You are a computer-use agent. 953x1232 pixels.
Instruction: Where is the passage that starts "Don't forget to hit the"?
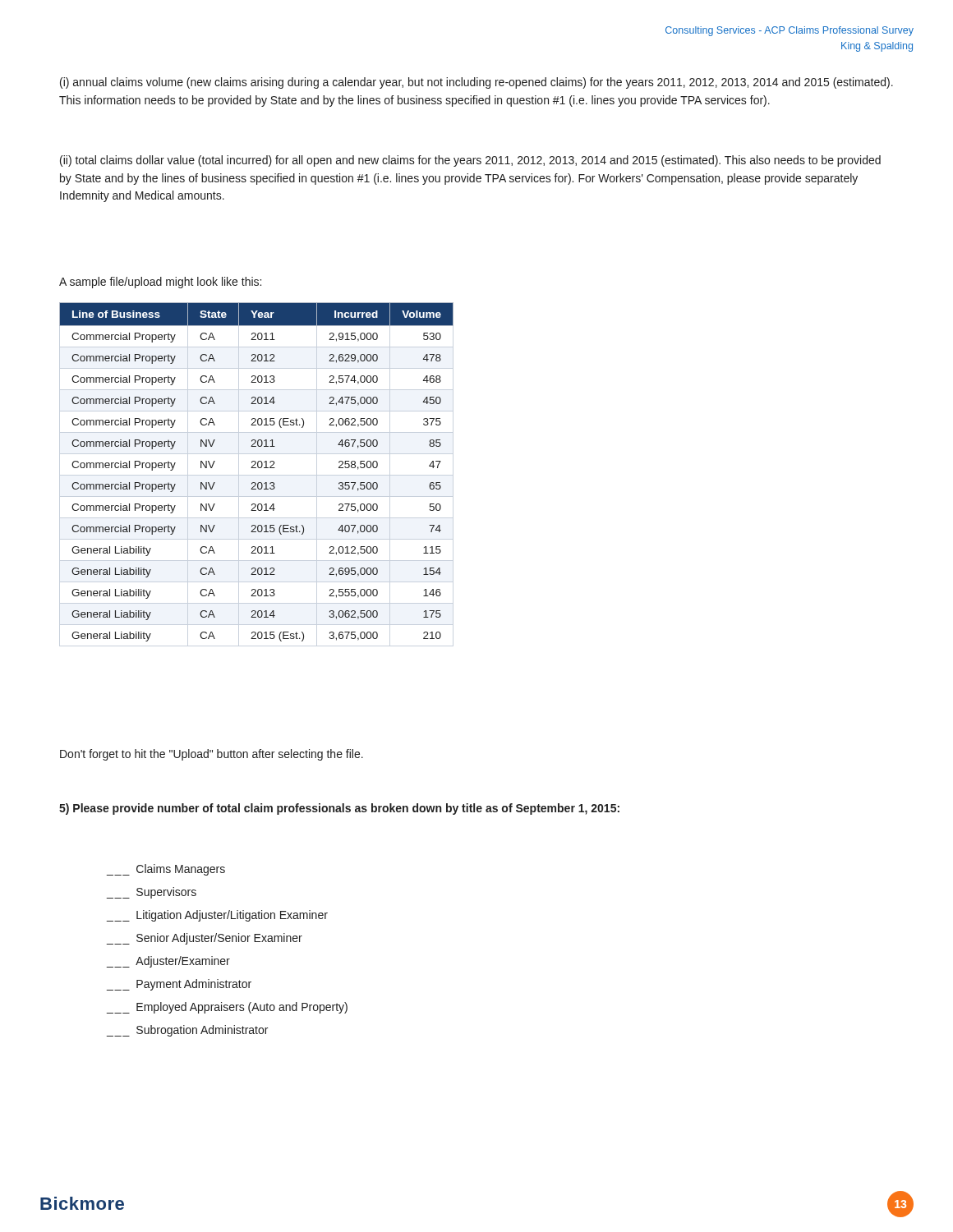(211, 754)
